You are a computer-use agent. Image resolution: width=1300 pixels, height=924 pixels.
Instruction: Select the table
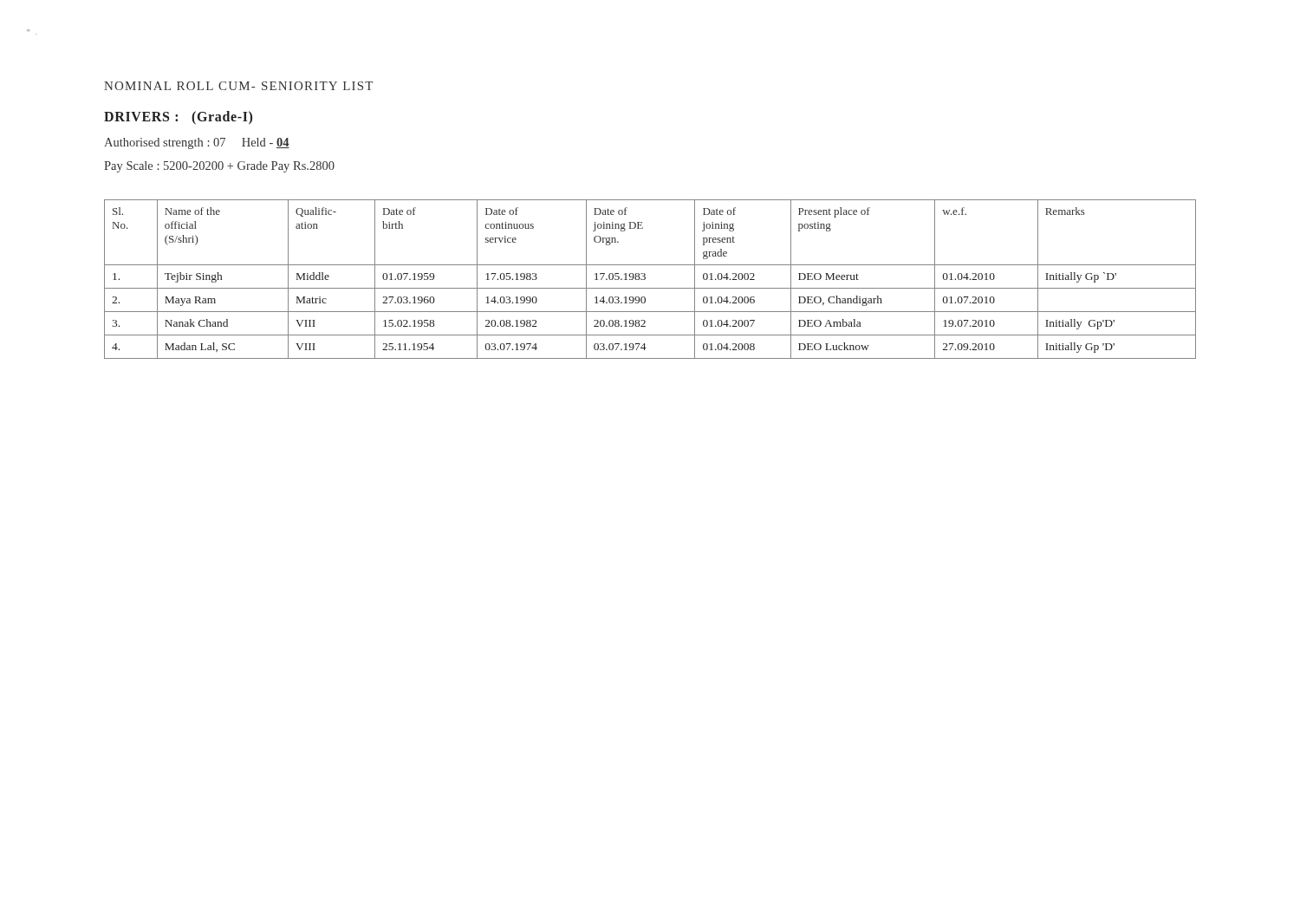click(650, 279)
